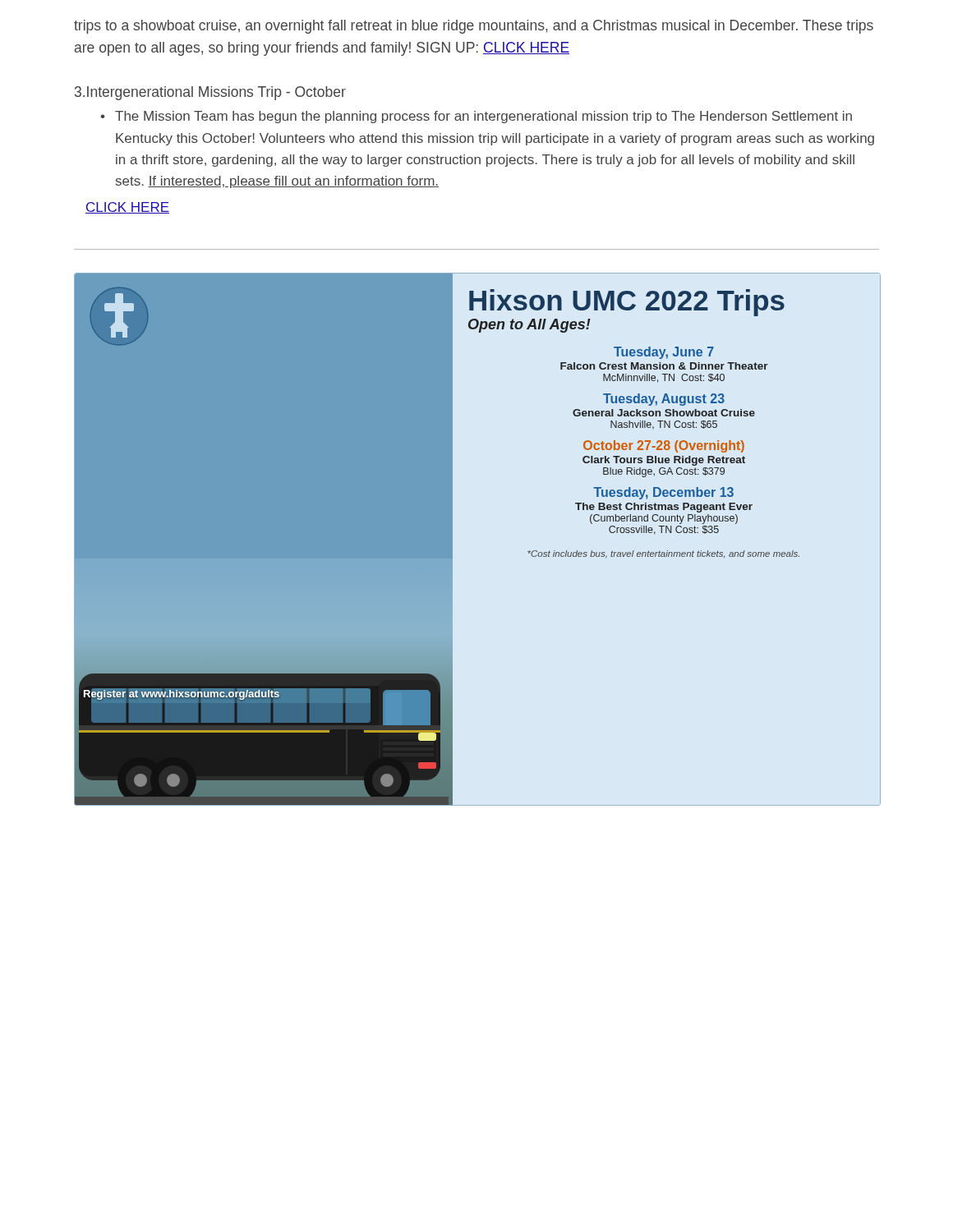Find the text block with the text "trips to a showboat"
This screenshot has width=953, height=1232.
(x=474, y=37)
